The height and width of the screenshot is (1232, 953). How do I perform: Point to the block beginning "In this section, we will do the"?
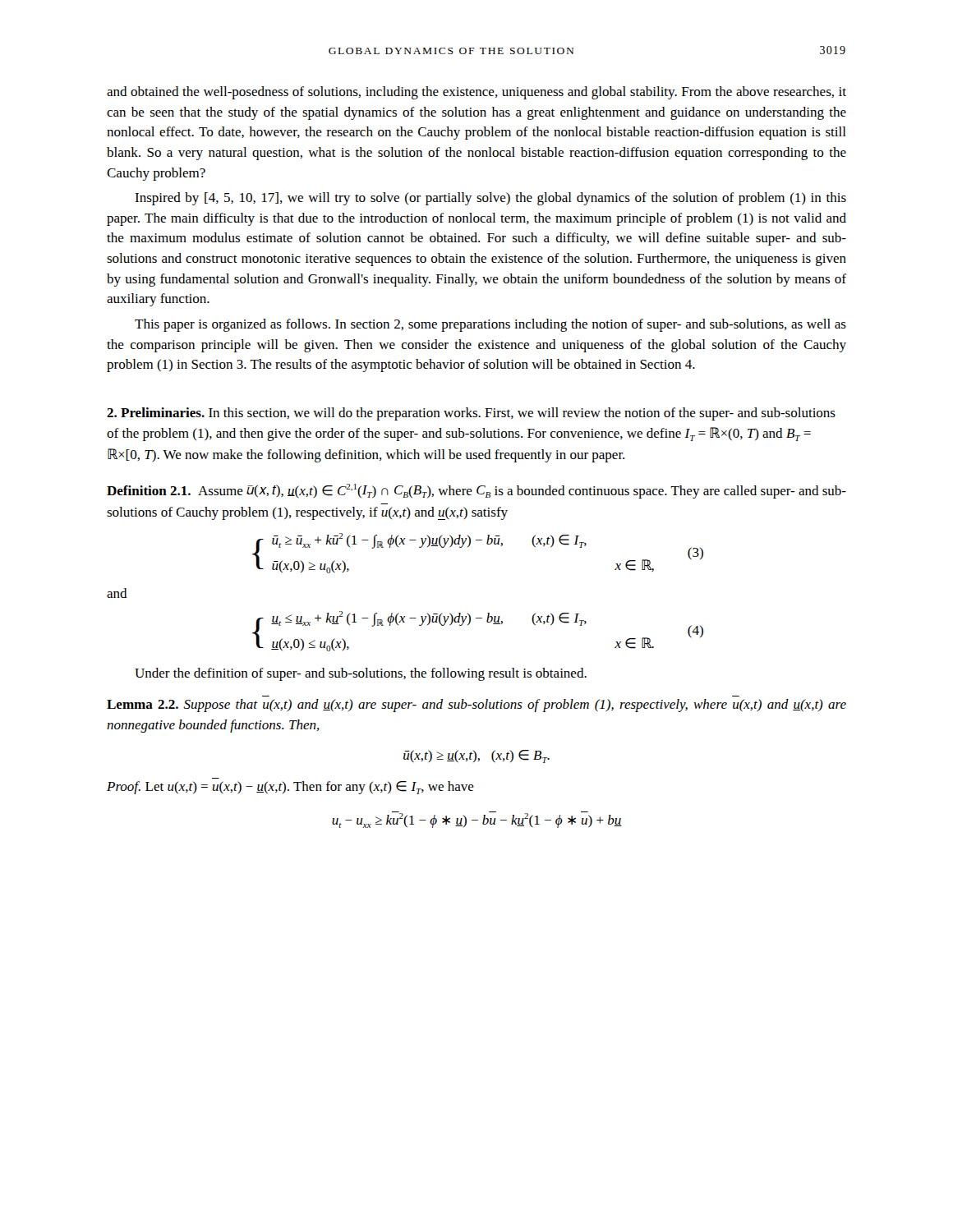click(471, 434)
